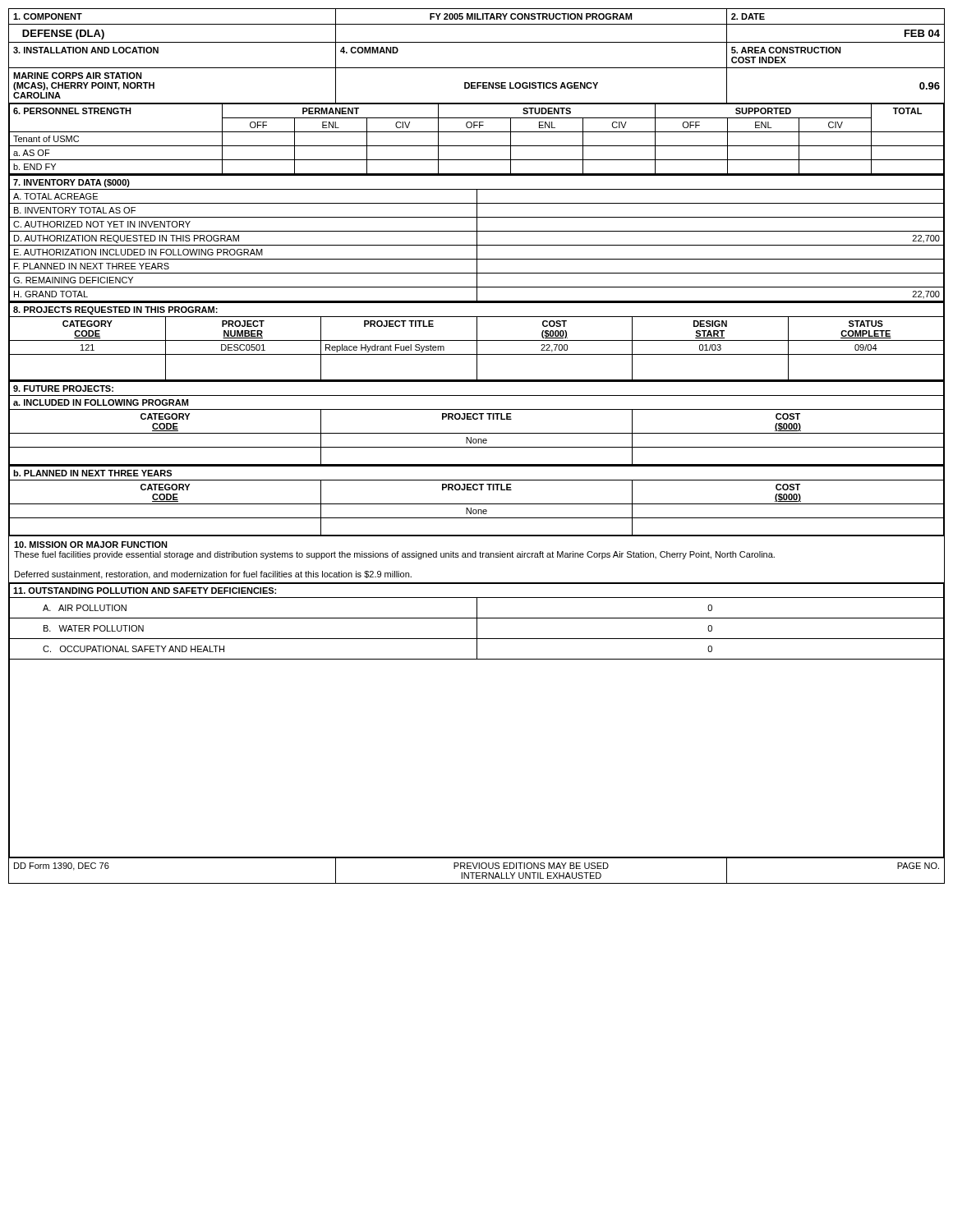Find the section header with the text "3. INSTALLATION AND LOCATION"
Viewport: 953px width, 1232px height.
[86, 50]
